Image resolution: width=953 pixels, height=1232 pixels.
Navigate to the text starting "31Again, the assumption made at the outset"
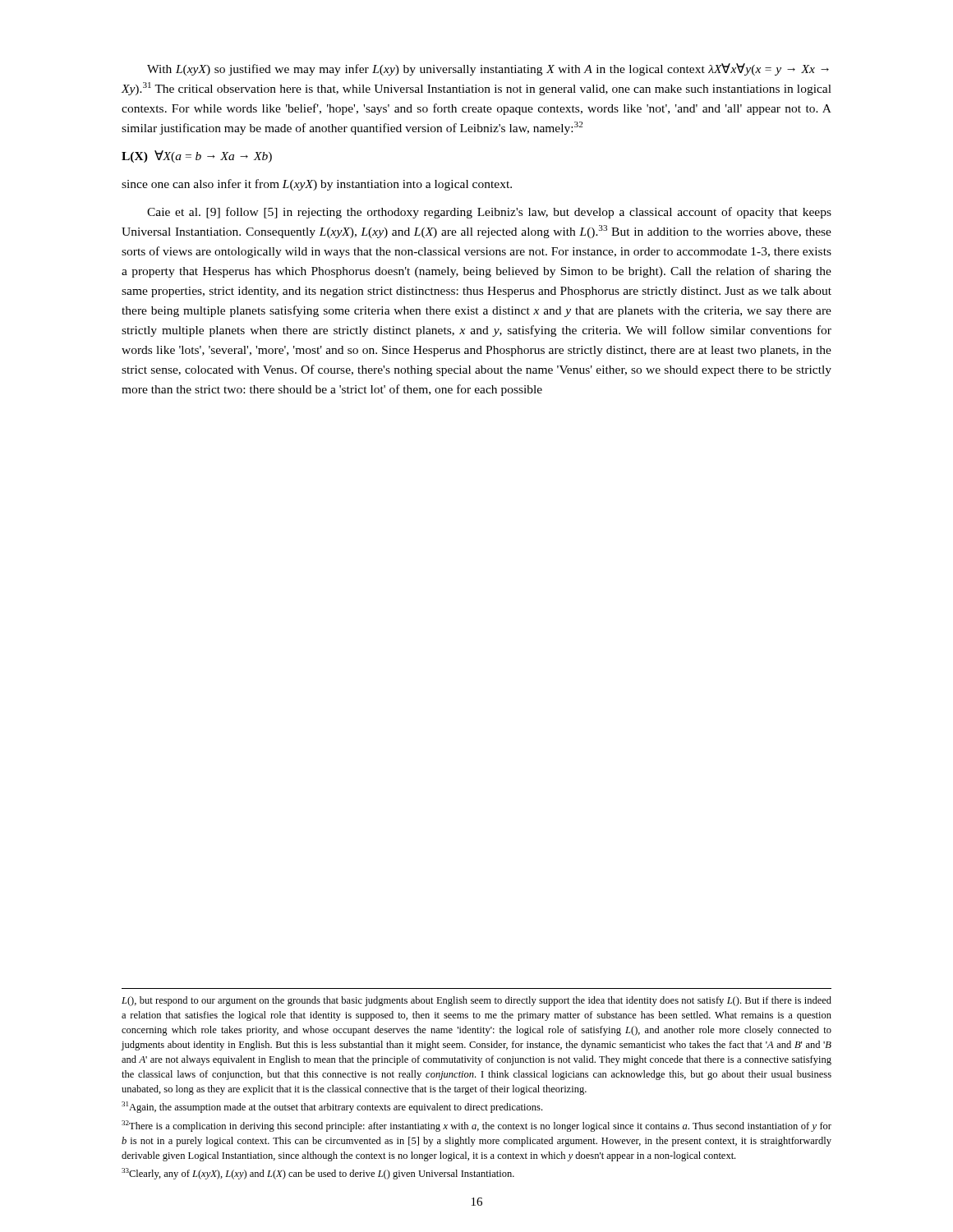[x=332, y=1107]
